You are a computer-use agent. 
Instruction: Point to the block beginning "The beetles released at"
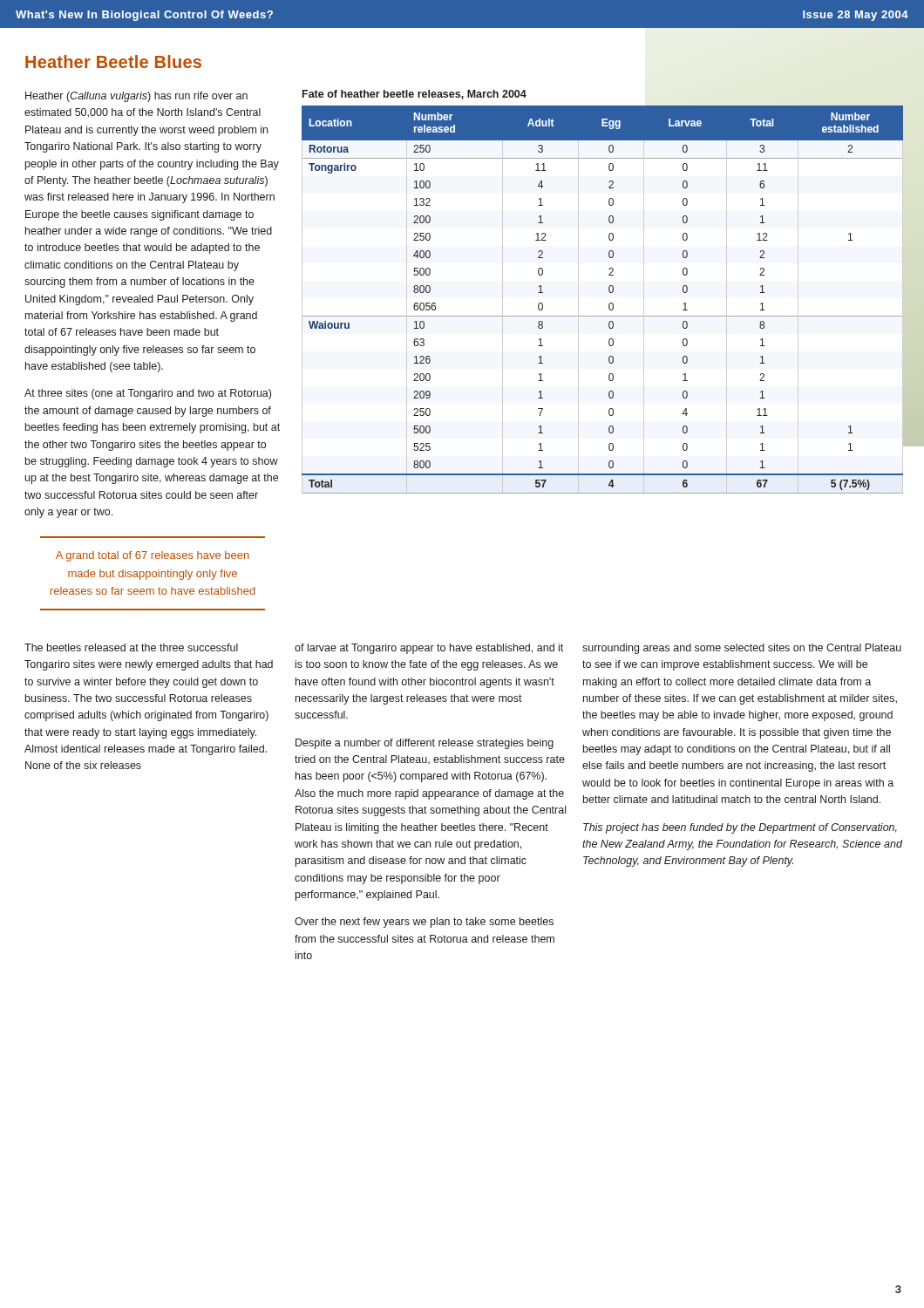click(149, 707)
